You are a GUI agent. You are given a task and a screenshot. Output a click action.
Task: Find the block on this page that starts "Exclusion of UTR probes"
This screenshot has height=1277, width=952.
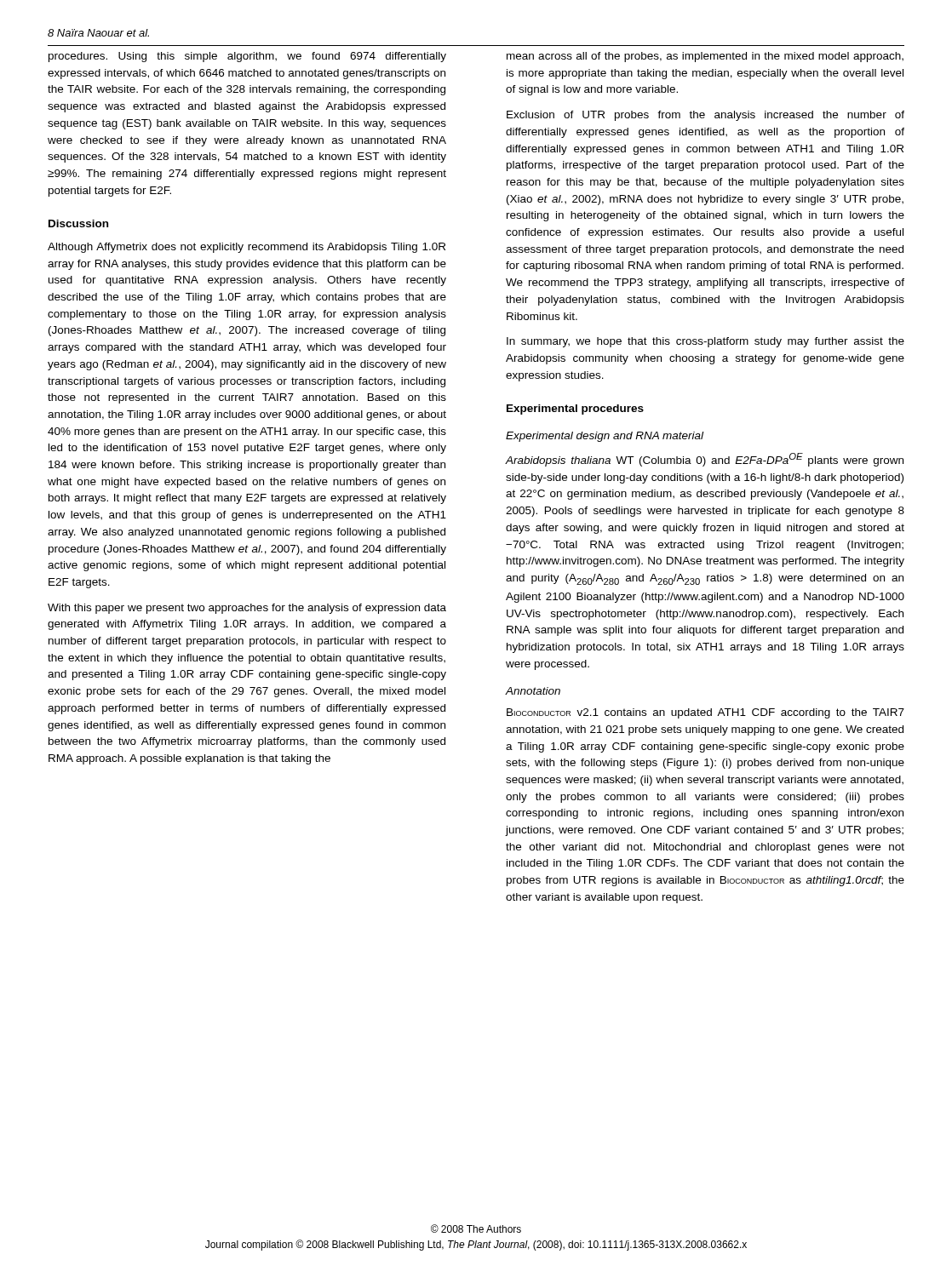tap(705, 215)
